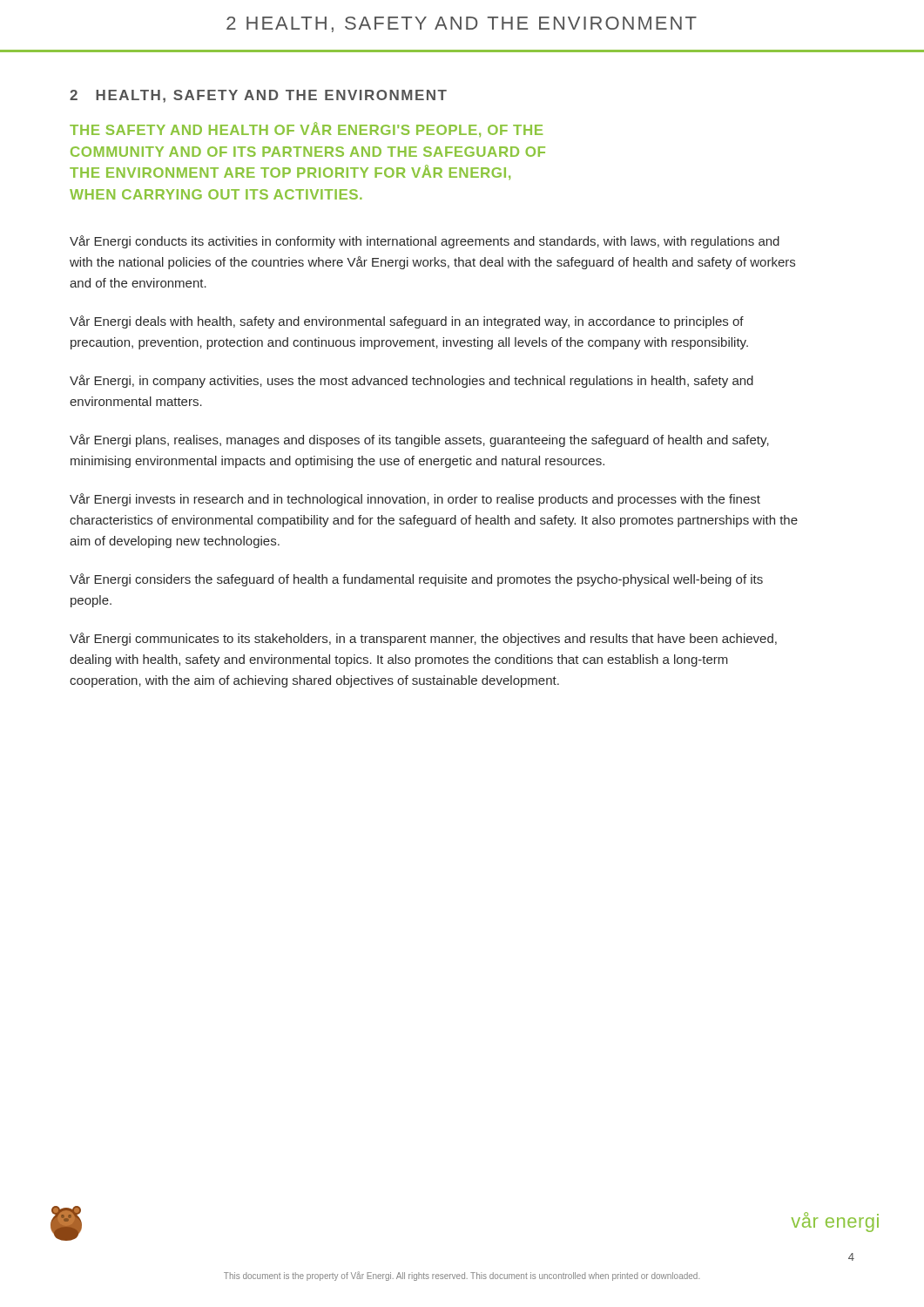This screenshot has height=1307, width=924.
Task: Find the block on this page that starts "Vår Energi deals with"
Action: point(409,331)
